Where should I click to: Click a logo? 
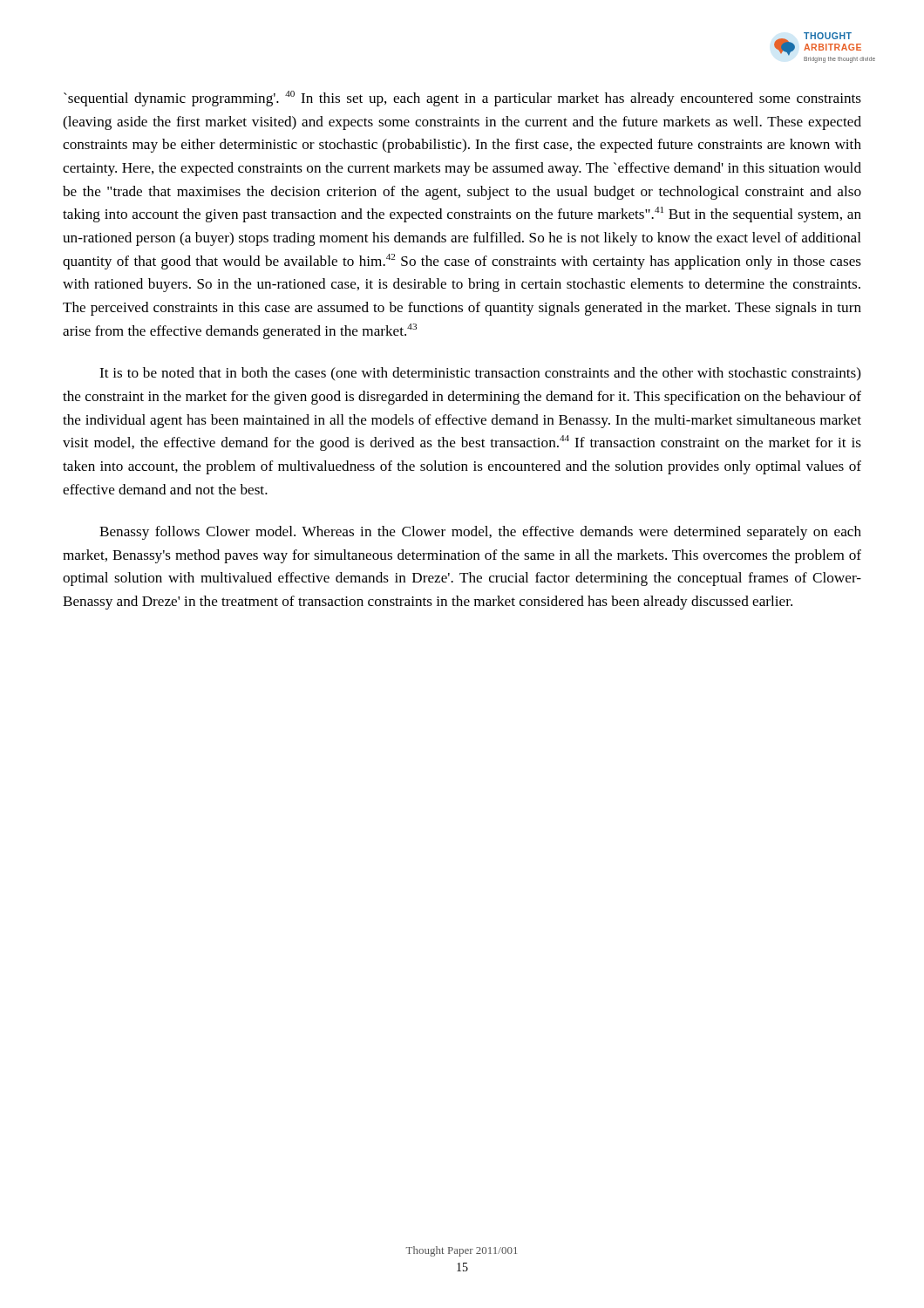pyautogui.click(x=830, y=47)
